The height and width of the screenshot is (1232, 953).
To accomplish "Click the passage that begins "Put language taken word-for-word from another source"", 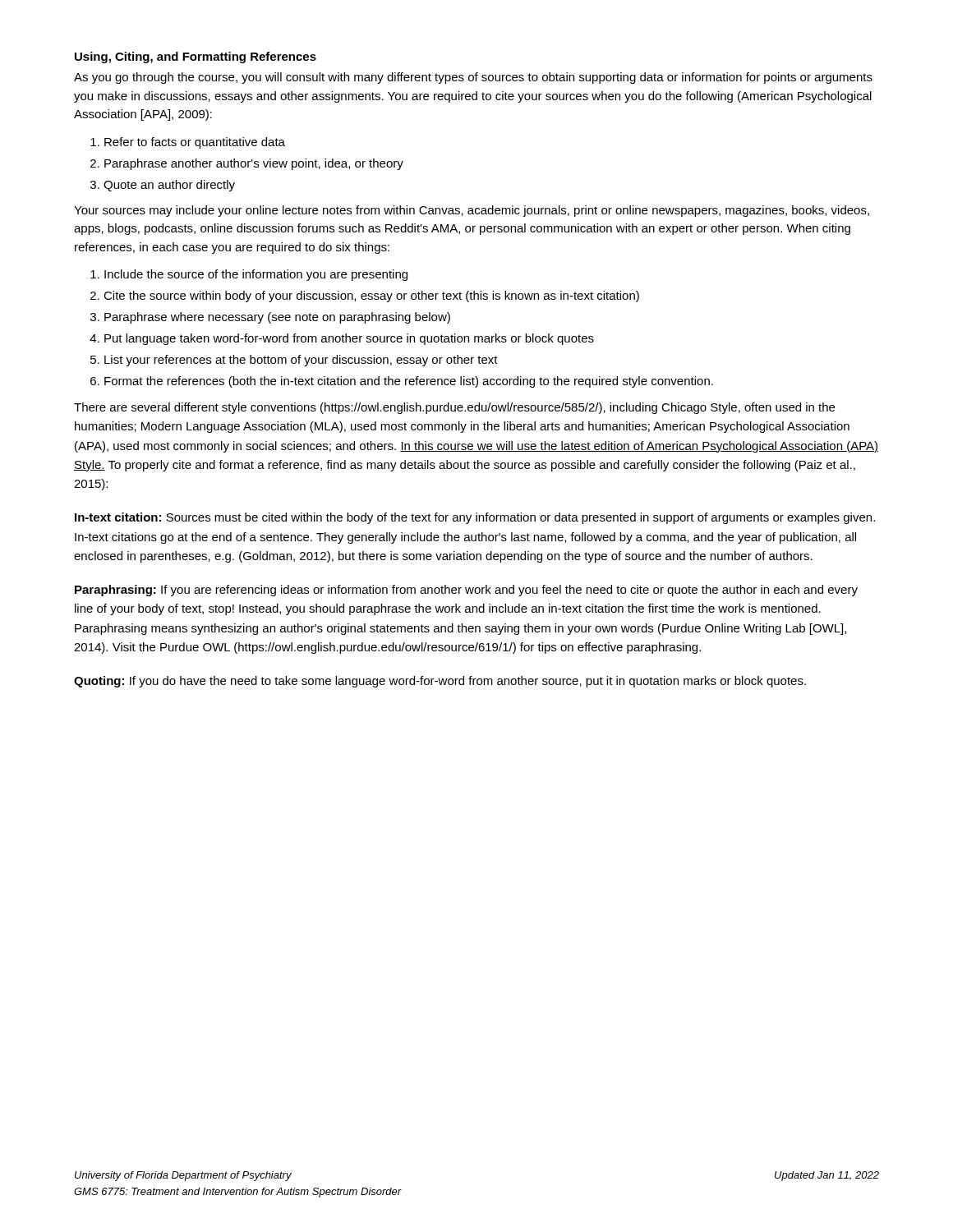I will click(x=349, y=338).
